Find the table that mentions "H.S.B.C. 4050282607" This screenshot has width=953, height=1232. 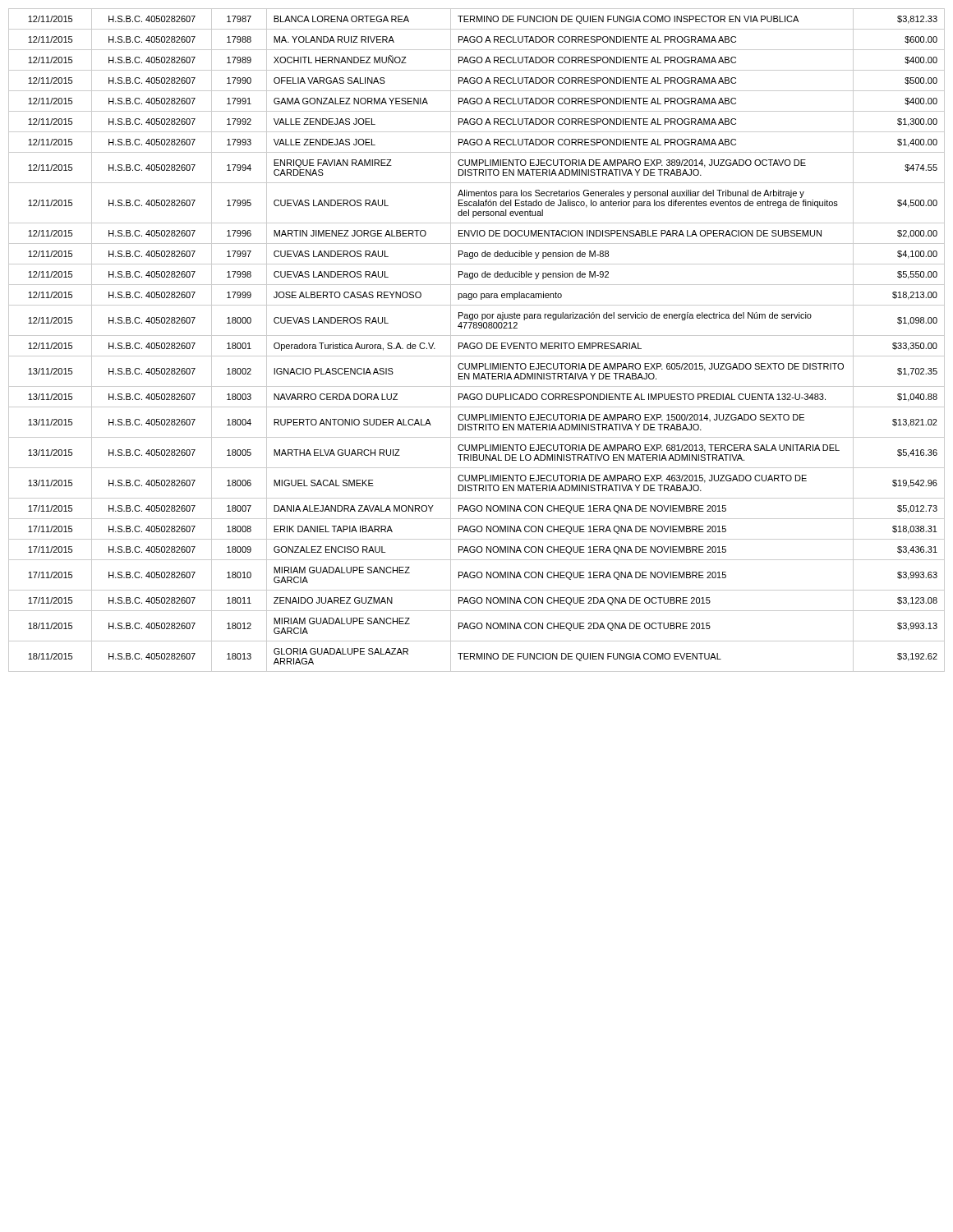tap(476, 340)
